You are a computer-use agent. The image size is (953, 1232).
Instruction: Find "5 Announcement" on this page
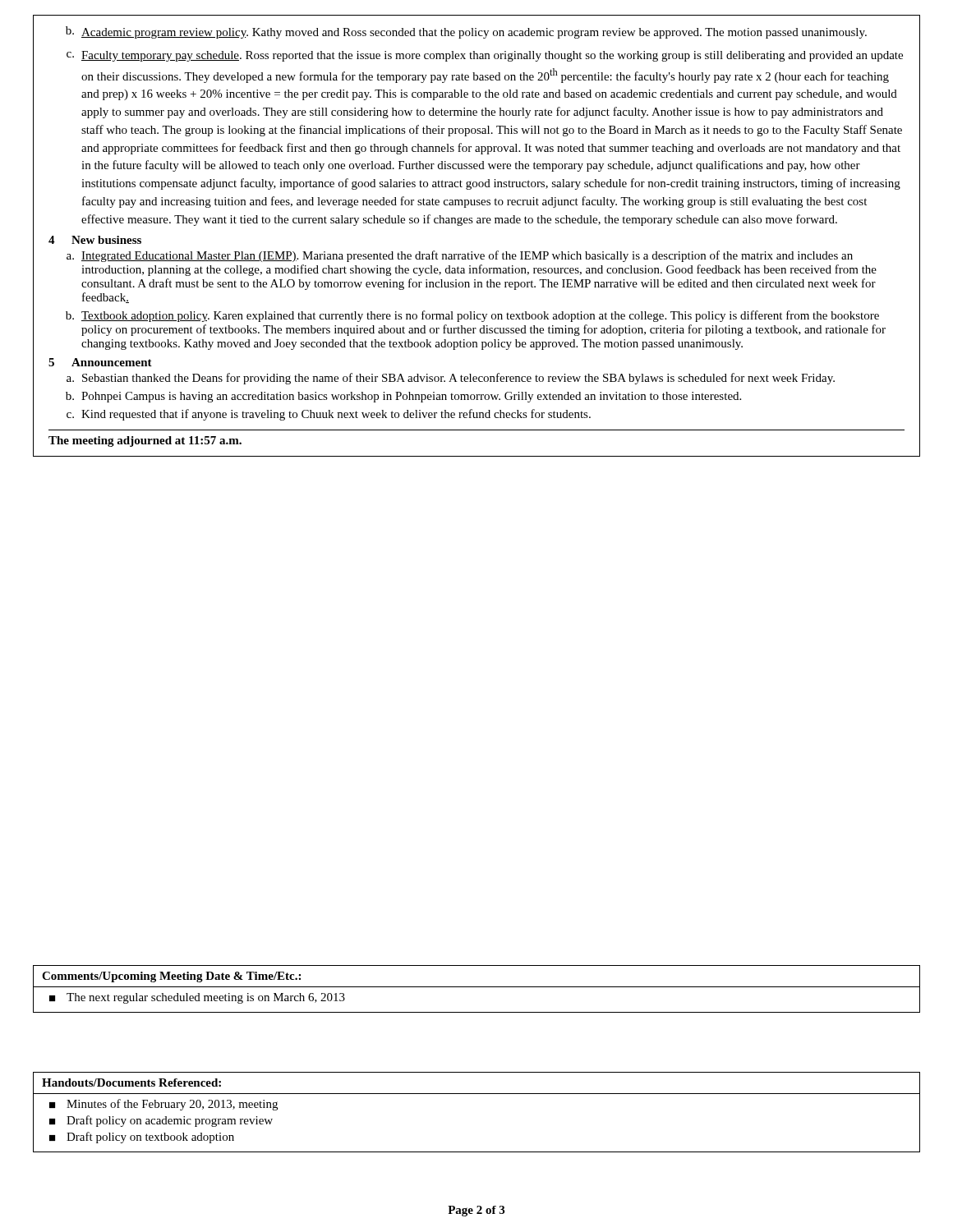click(100, 363)
